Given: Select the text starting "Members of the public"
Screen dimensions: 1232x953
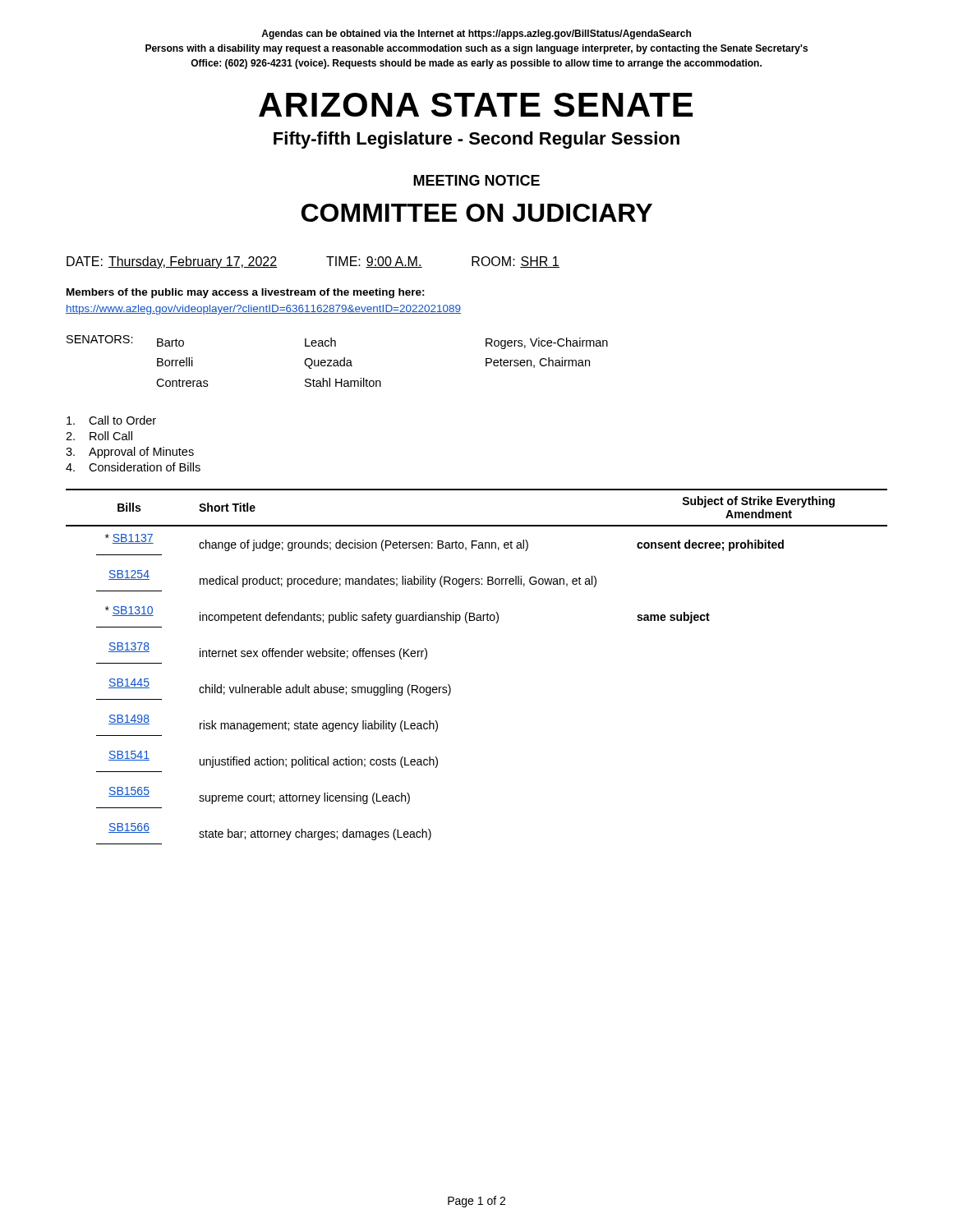Looking at the screenshot, I should point(263,300).
